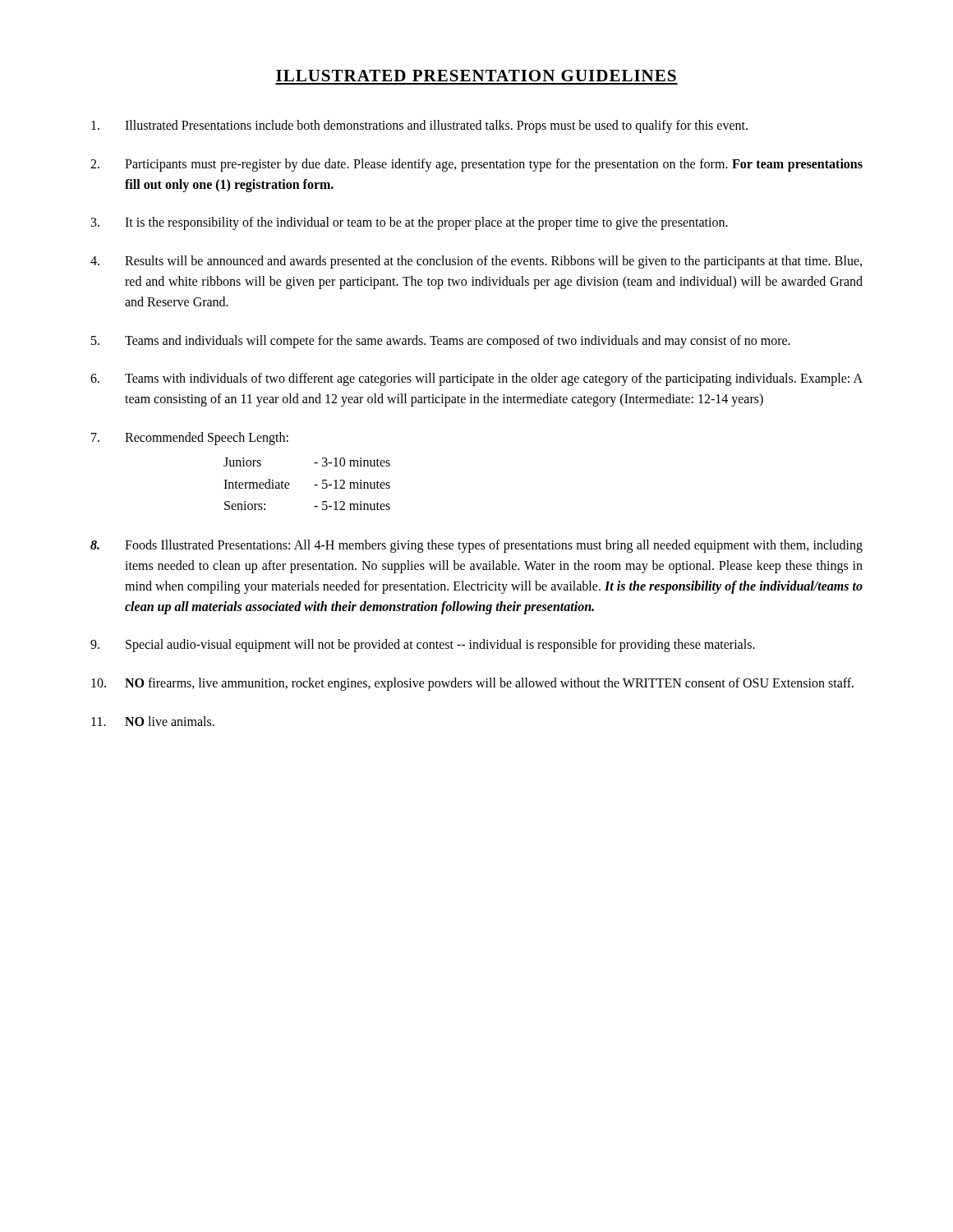Point to the block beginning "8. Foods Illustrated Presentations:"
Image resolution: width=953 pixels, height=1232 pixels.
click(x=476, y=576)
